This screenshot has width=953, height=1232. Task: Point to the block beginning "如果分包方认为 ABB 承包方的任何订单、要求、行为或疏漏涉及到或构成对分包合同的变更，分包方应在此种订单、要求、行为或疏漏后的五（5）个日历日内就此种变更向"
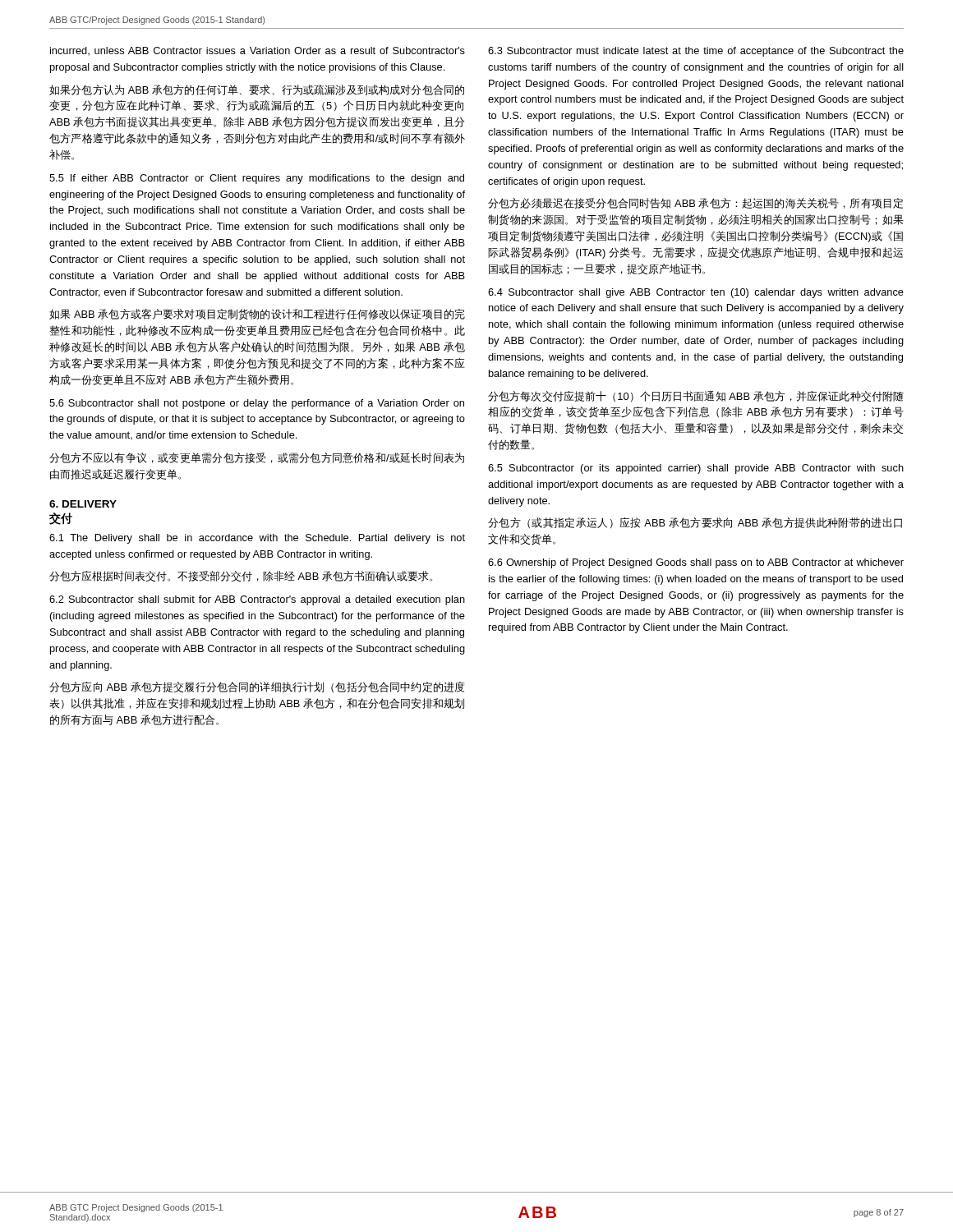point(257,122)
